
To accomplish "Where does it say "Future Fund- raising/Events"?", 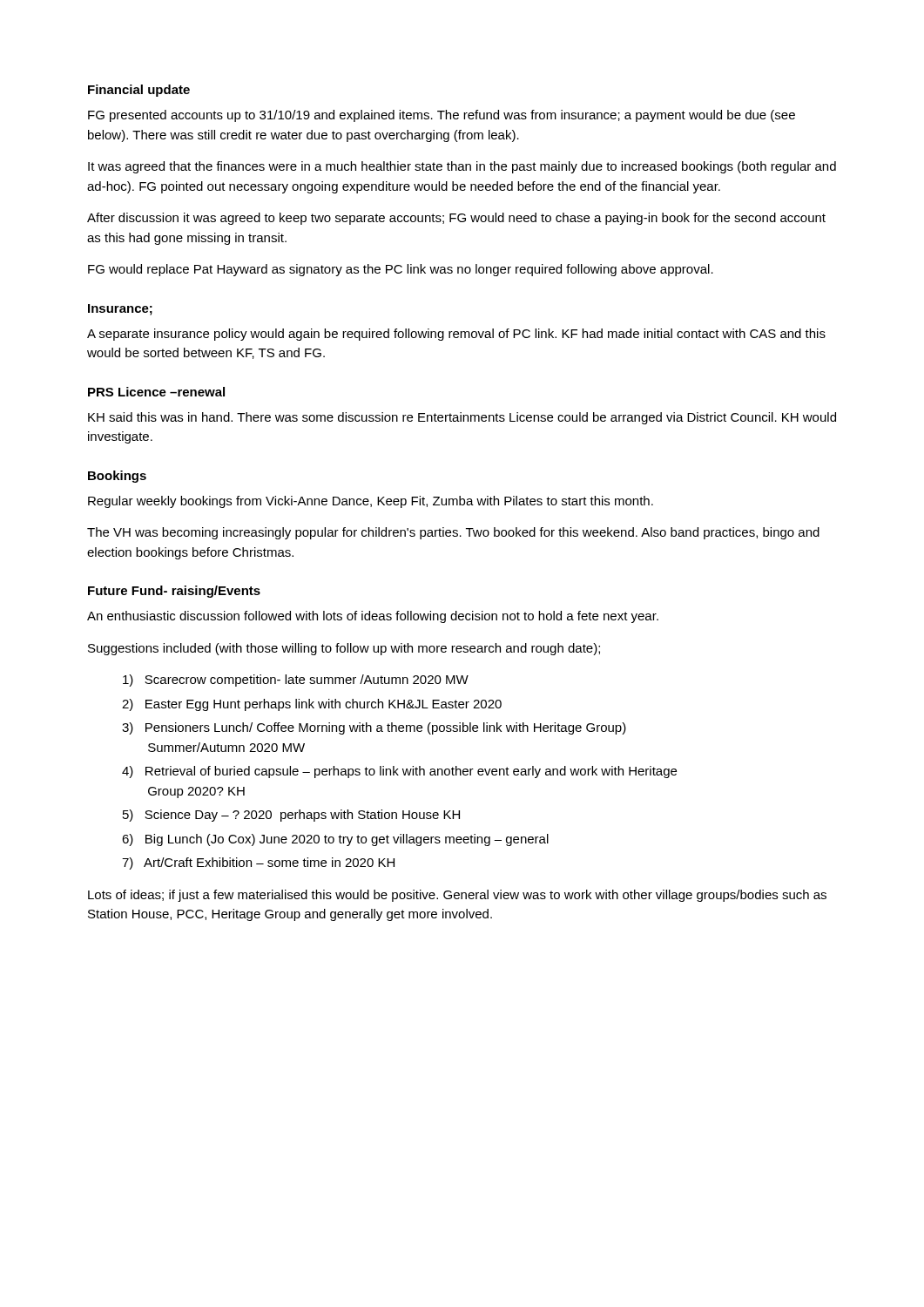I will pyautogui.click(x=174, y=590).
